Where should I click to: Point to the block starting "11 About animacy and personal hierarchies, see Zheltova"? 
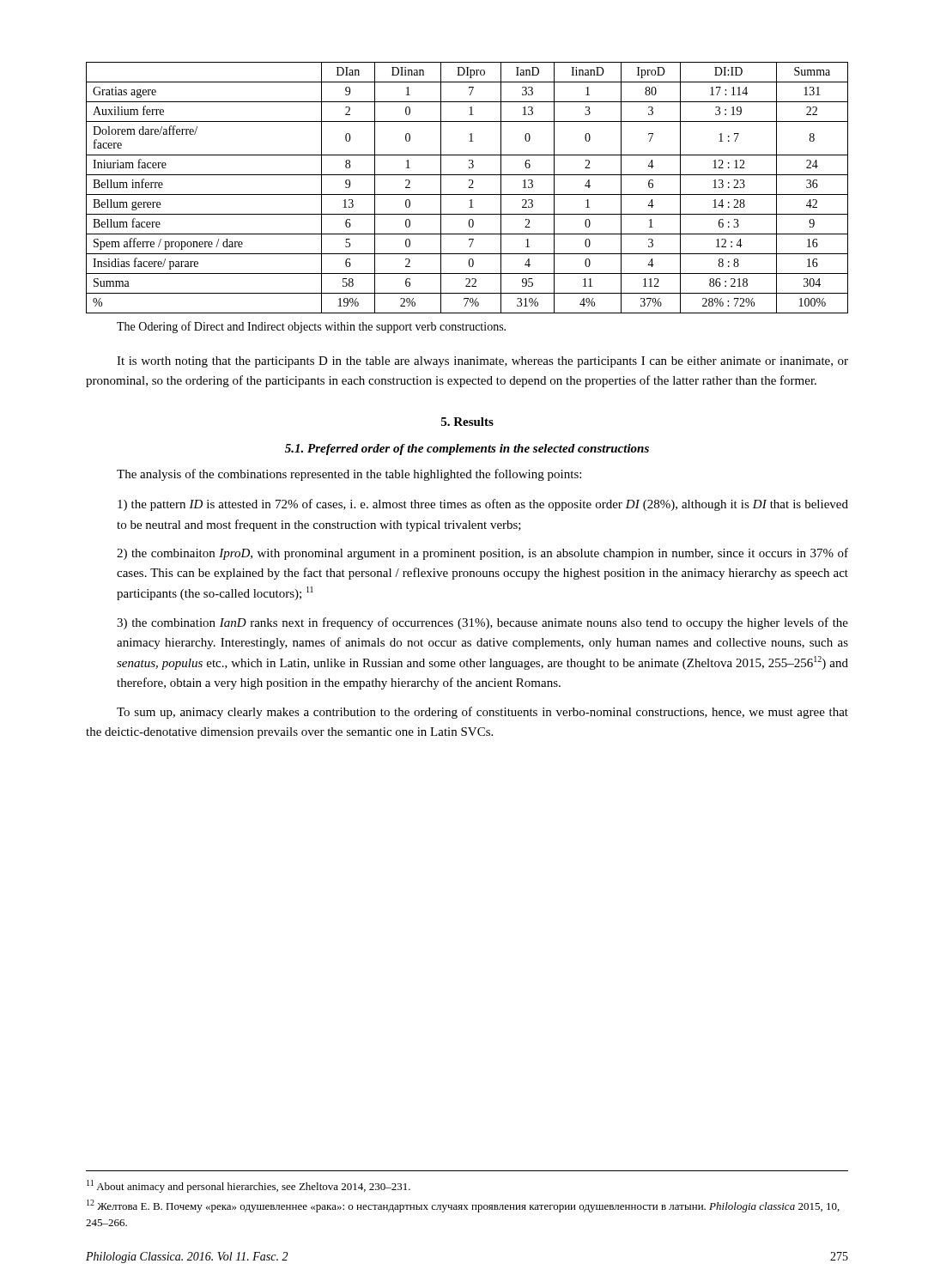click(x=467, y=1204)
